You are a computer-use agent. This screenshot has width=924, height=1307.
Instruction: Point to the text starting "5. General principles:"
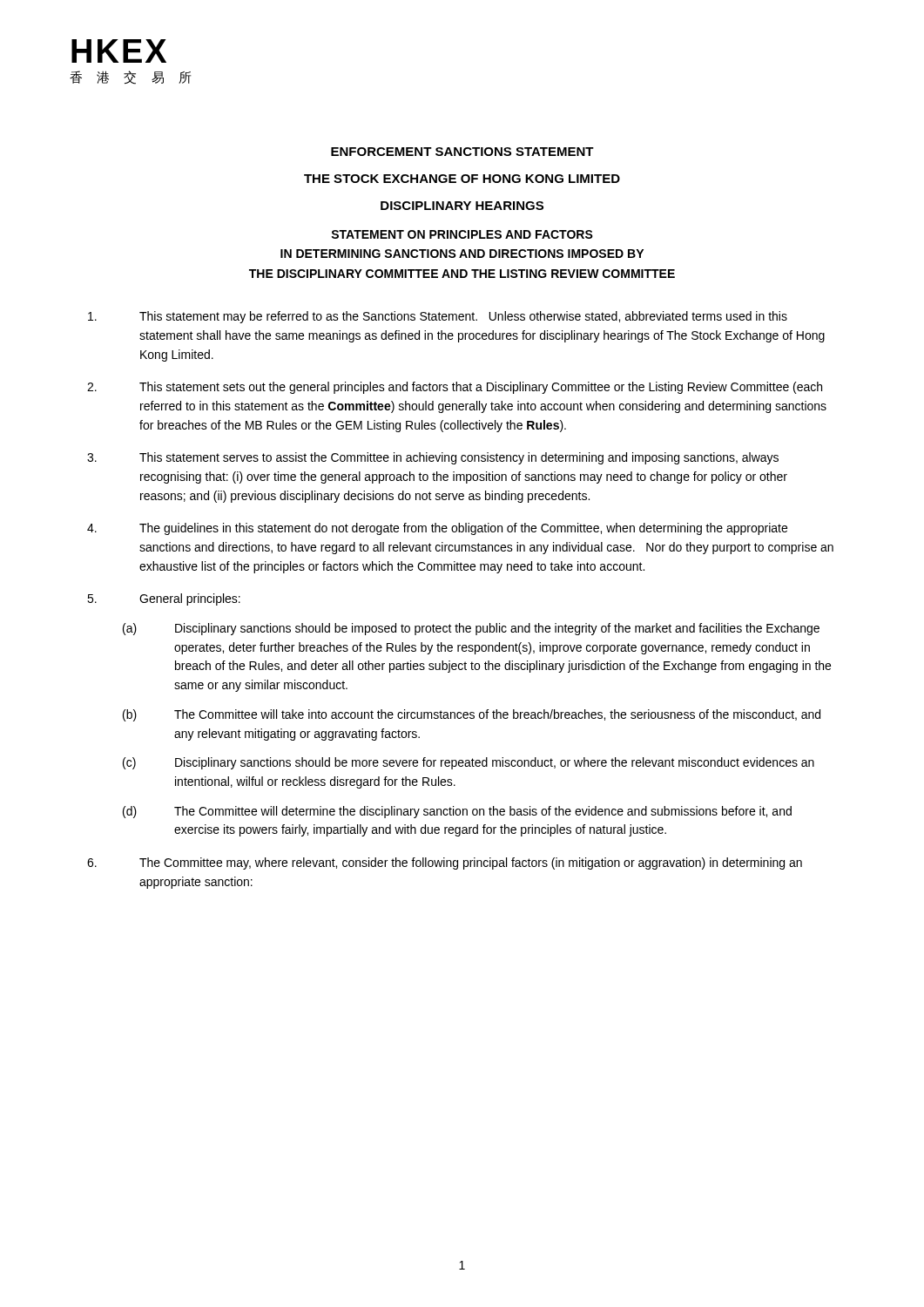(164, 599)
